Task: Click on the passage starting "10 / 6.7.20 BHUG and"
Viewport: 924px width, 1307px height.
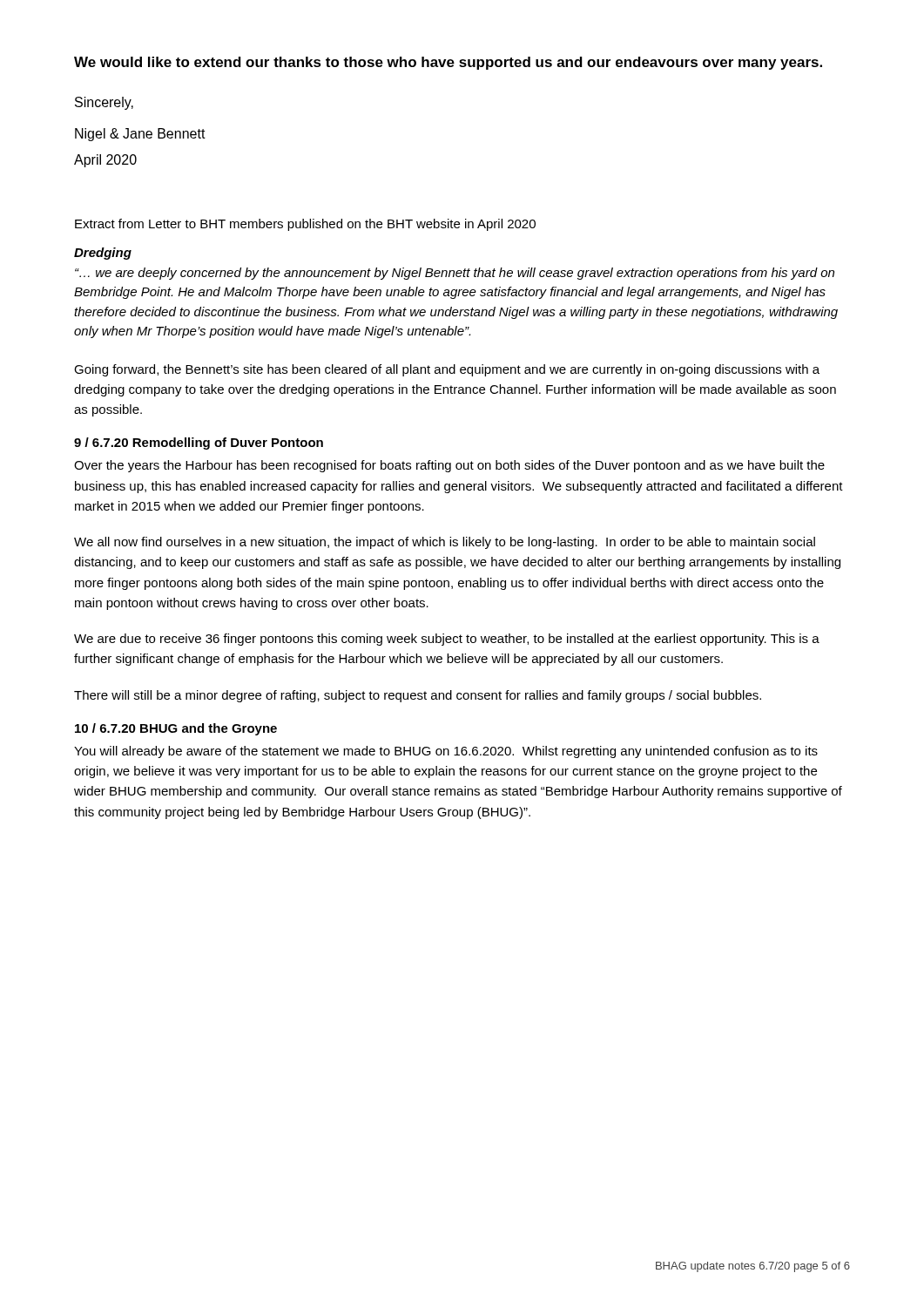Action: (x=176, y=728)
